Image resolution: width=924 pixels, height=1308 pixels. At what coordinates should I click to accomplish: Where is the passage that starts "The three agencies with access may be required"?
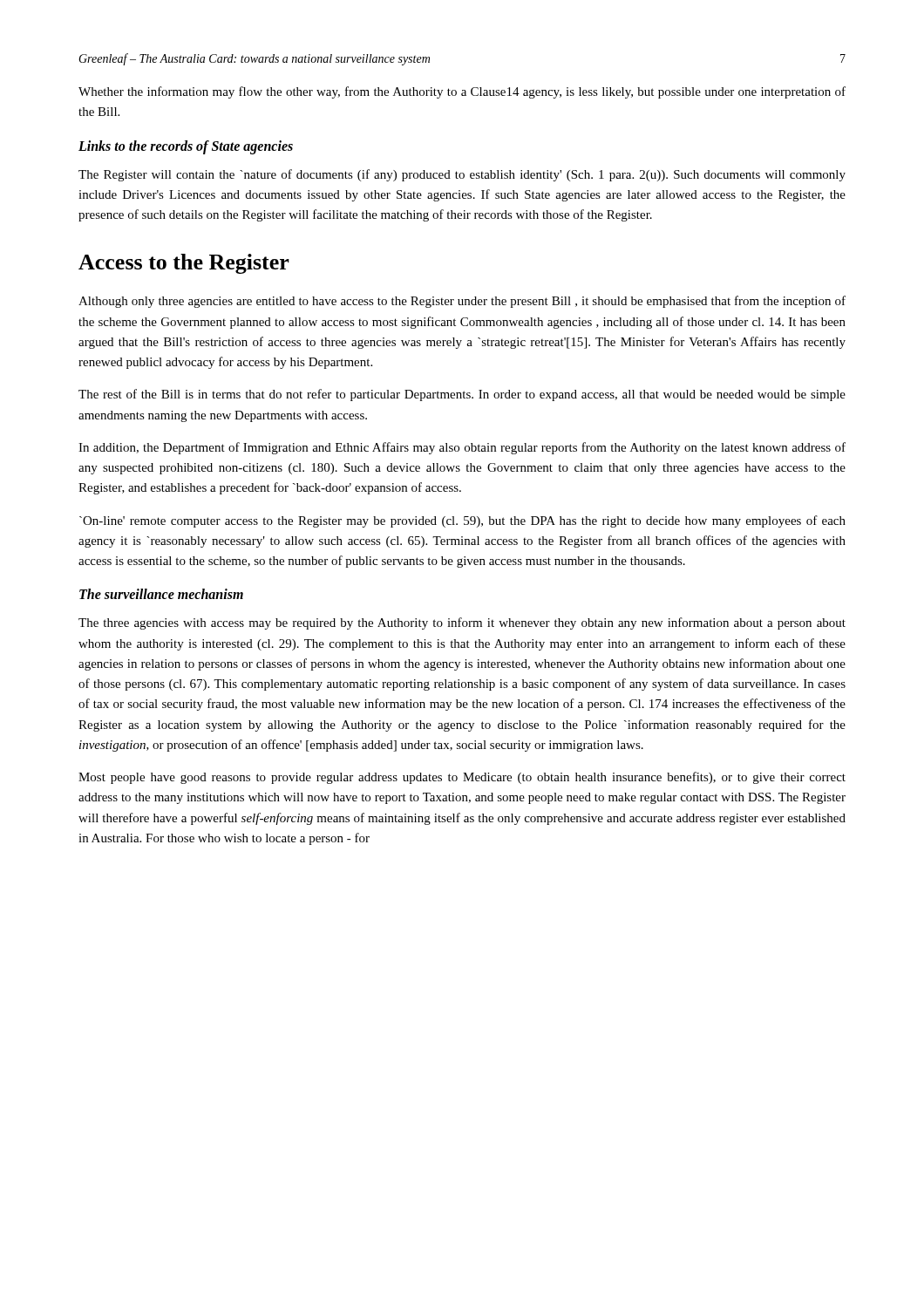click(462, 684)
